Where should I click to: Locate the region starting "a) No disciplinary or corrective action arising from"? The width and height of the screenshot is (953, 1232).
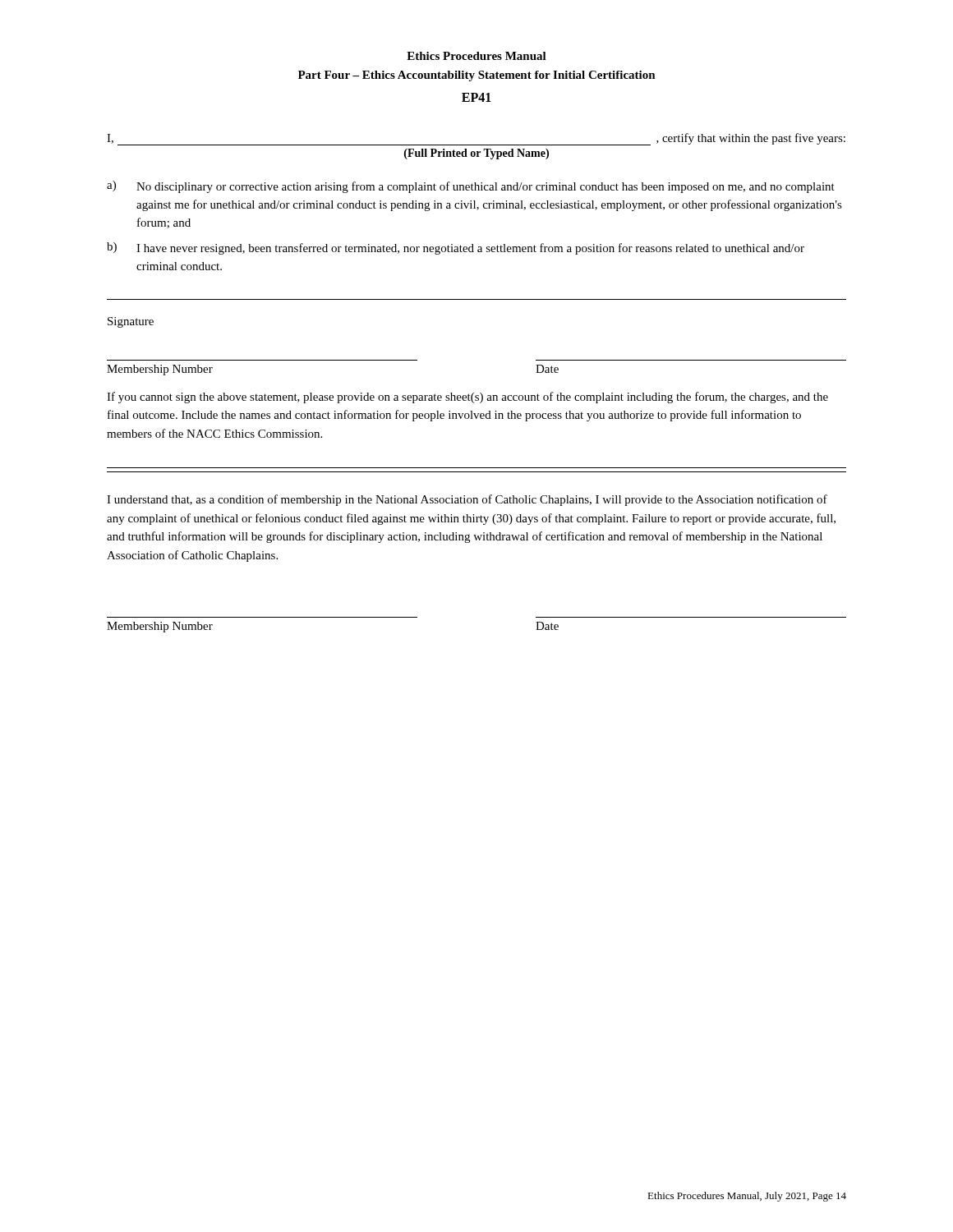tap(476, 205)
